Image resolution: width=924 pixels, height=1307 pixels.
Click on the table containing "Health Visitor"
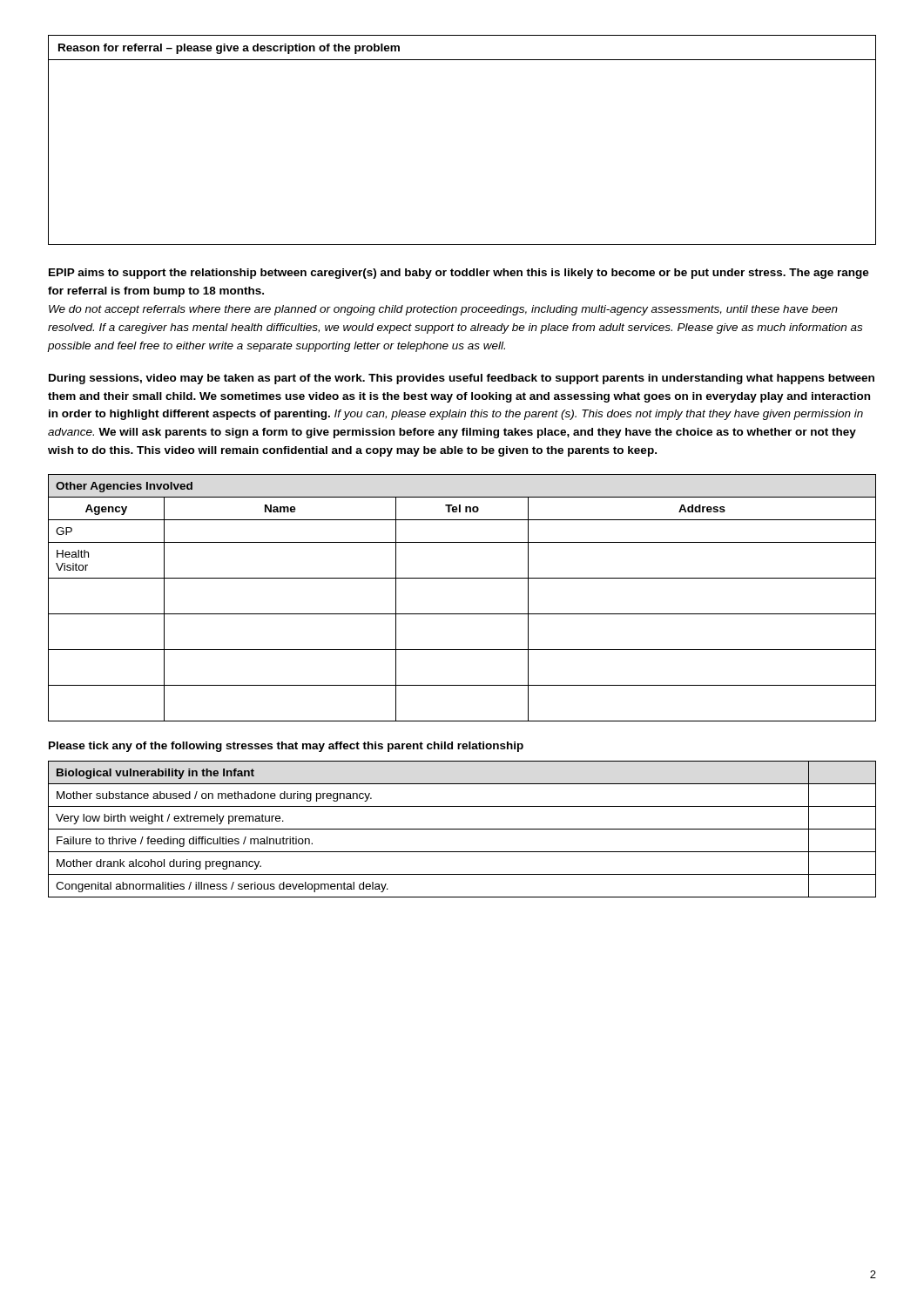point(462,598)
